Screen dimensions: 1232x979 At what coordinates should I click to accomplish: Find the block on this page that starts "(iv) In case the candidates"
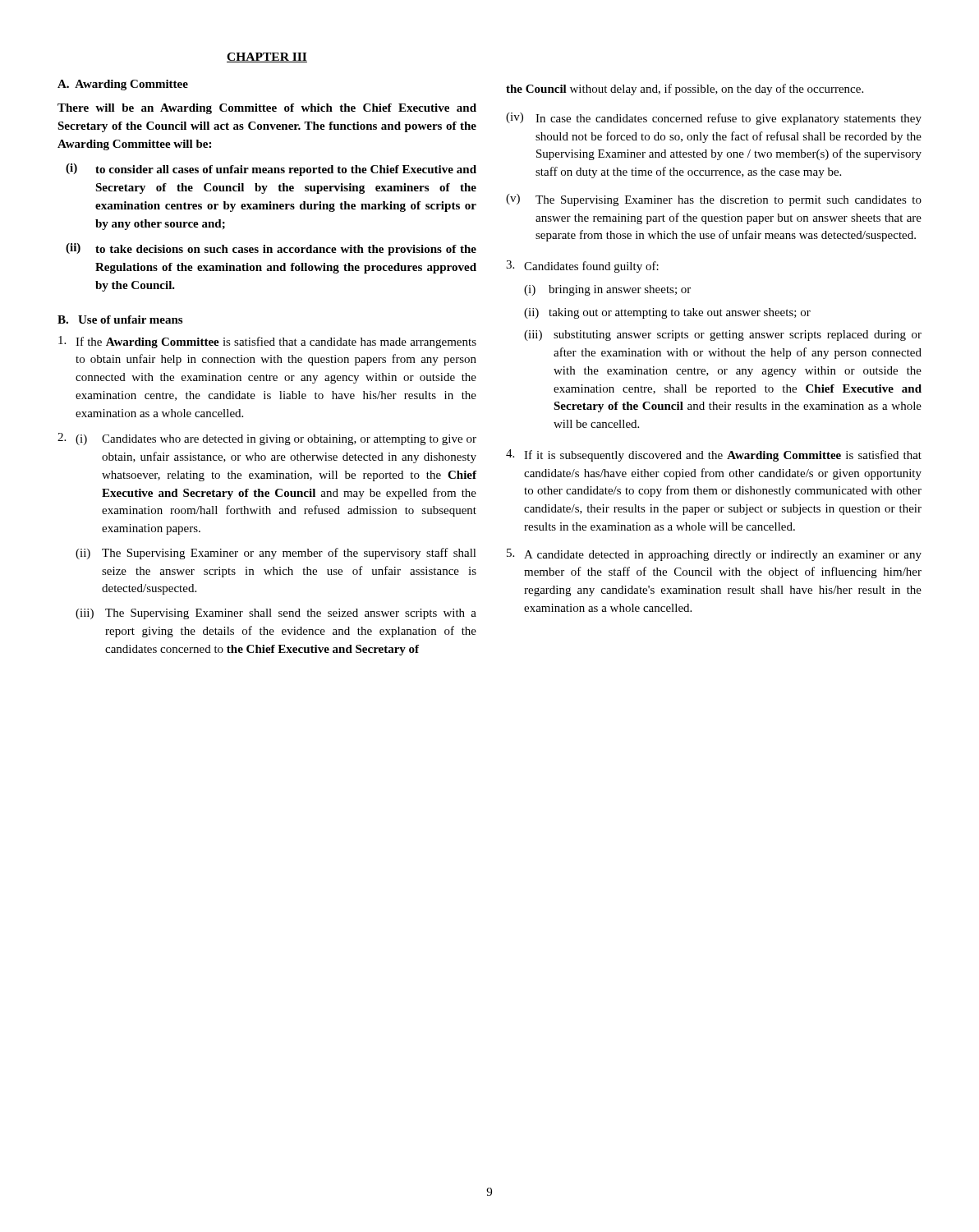pyautogui.click(x=714, y=146)
